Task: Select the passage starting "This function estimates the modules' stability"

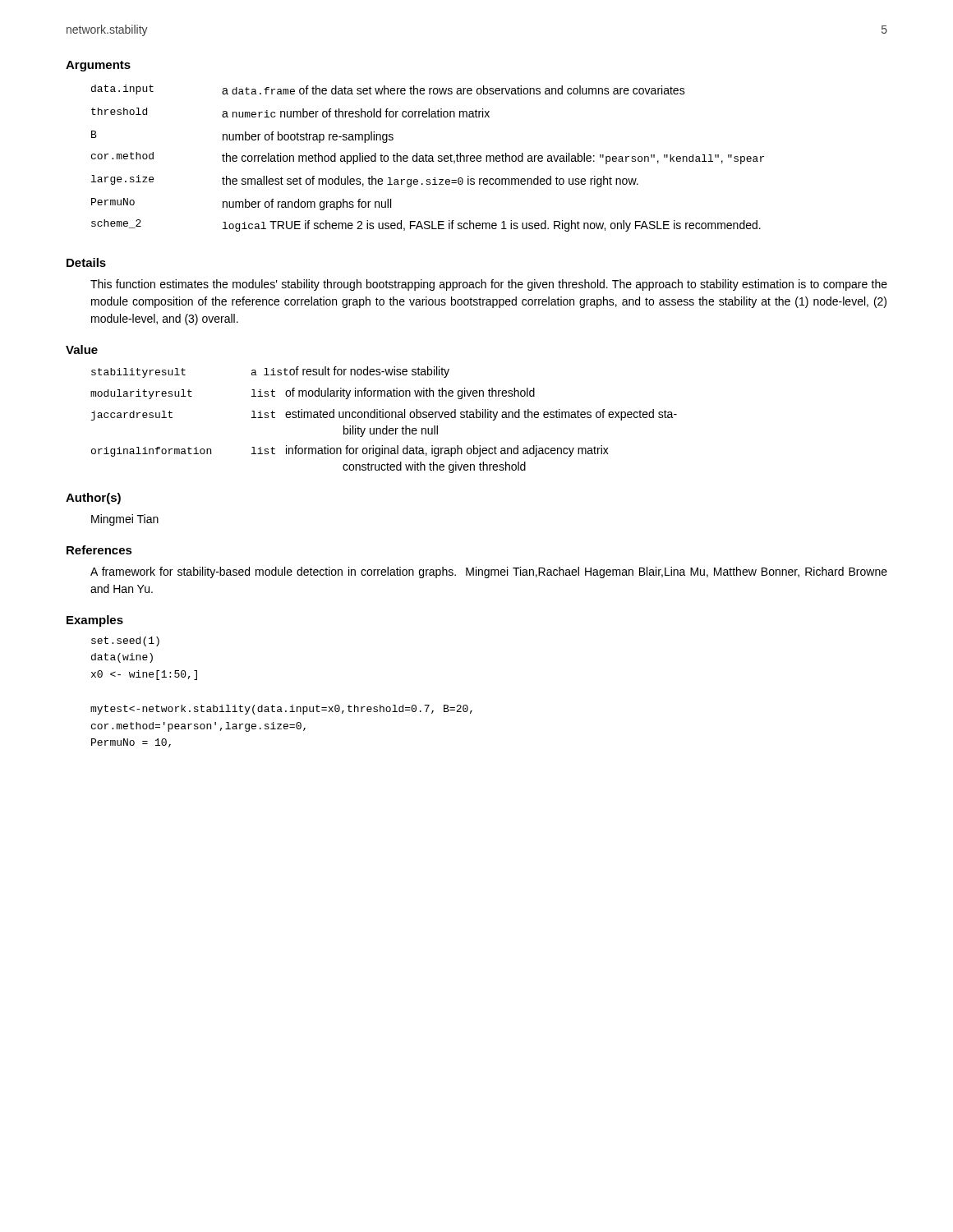Action: point(489,301)
